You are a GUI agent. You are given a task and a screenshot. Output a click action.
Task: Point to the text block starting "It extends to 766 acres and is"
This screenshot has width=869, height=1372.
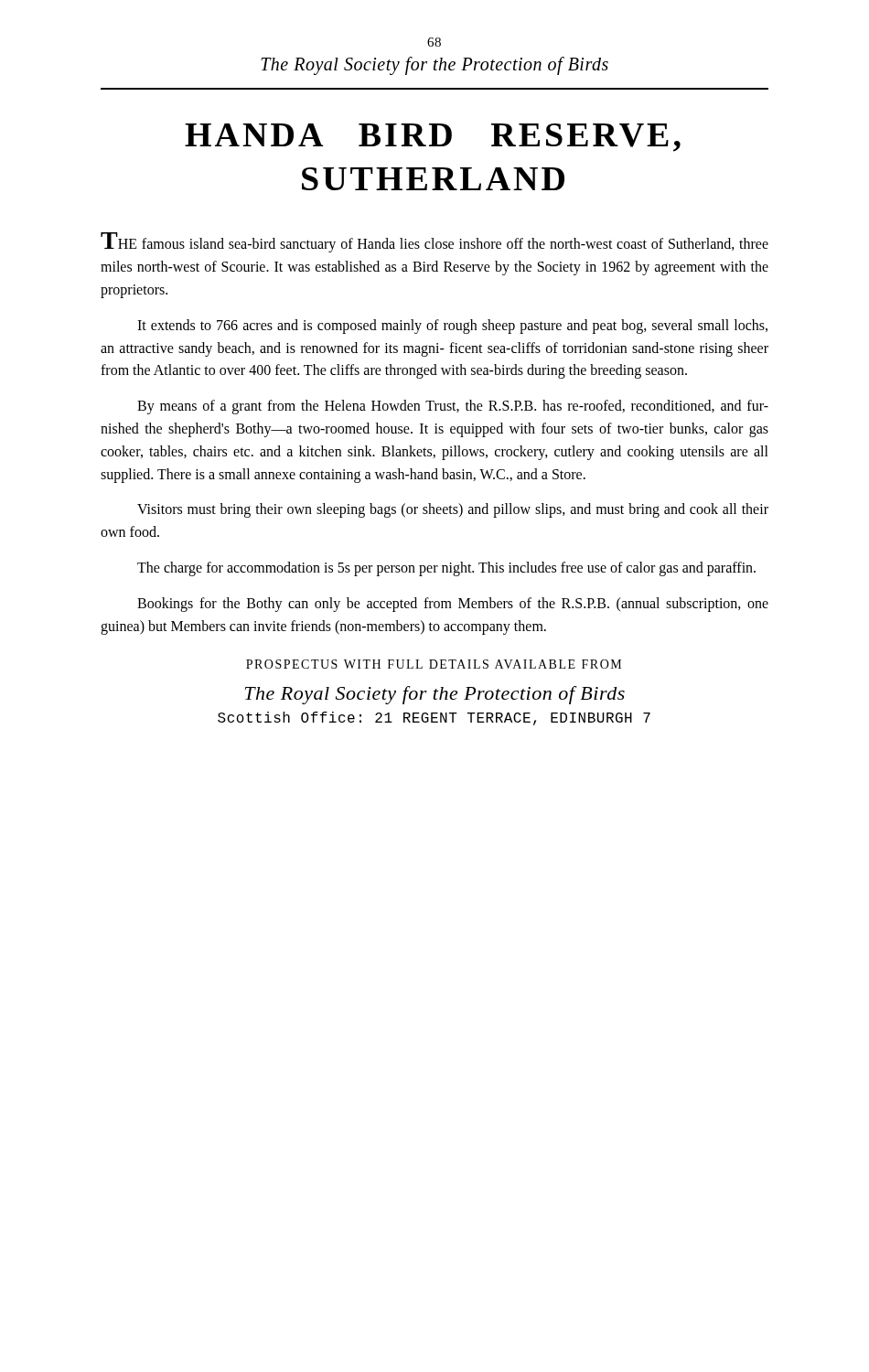point(434,348)
